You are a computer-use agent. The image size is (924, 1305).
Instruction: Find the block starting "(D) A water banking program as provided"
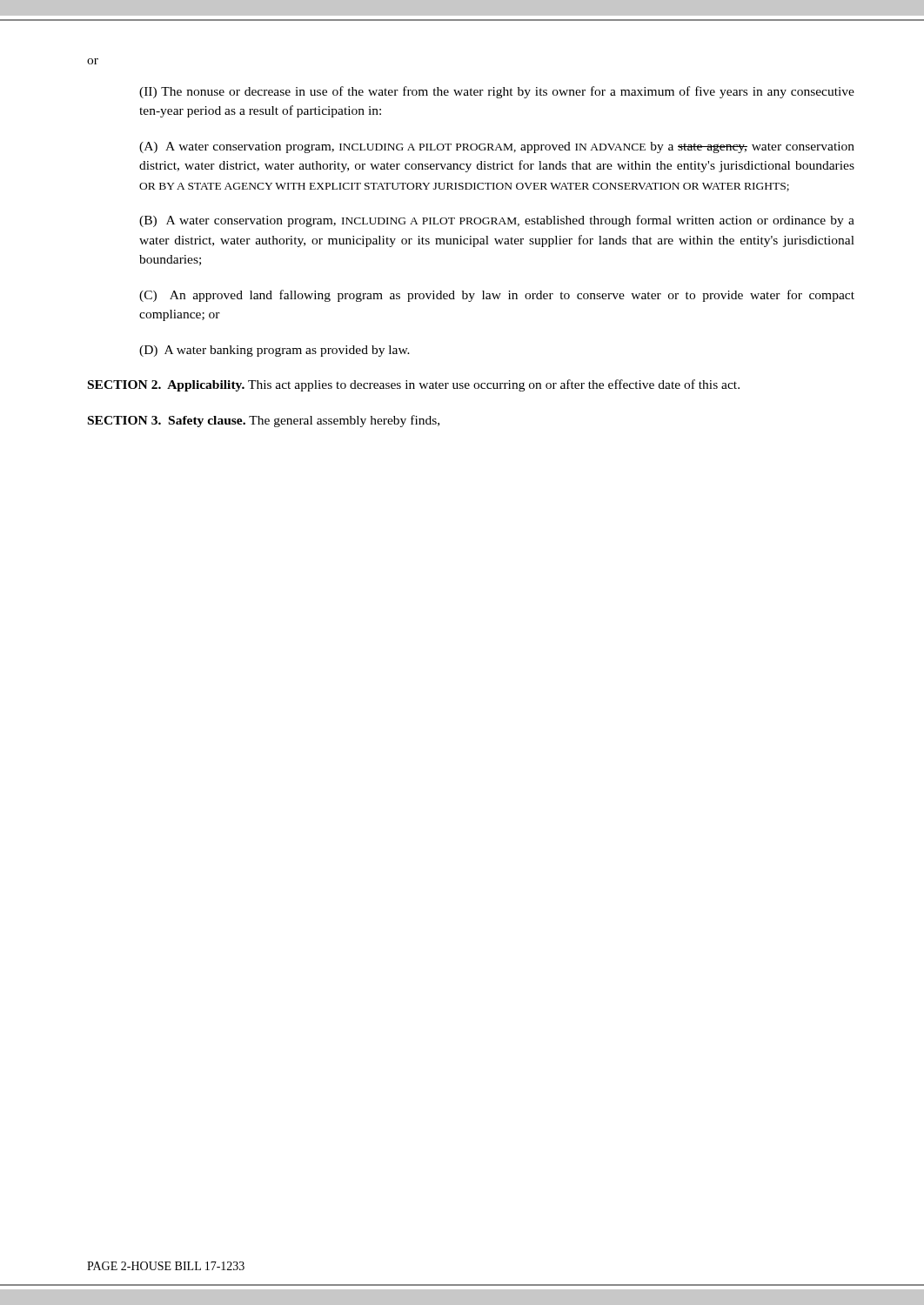point(275,349)
